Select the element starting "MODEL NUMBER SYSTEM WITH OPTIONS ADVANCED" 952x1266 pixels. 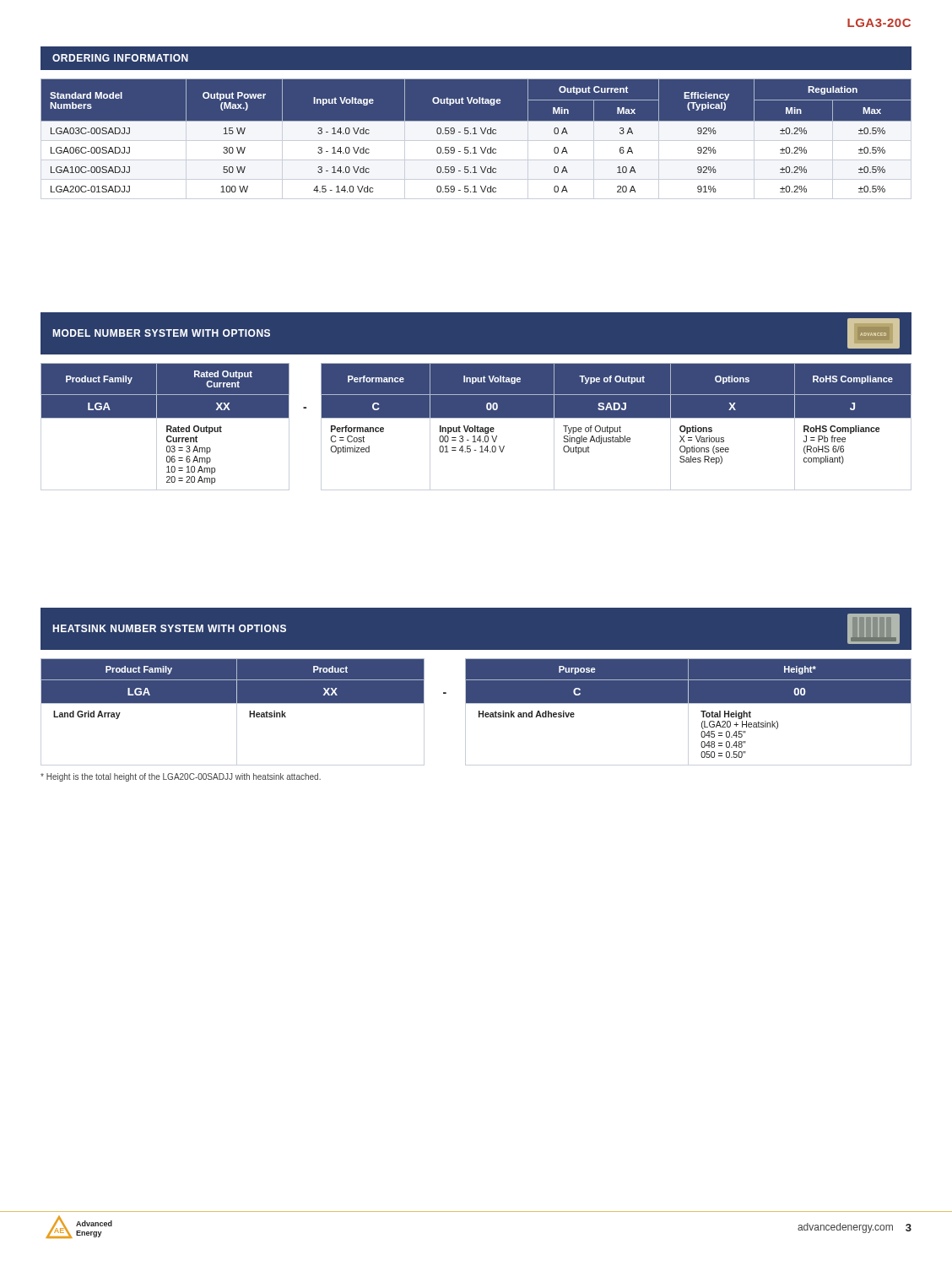click(x=165, y=334)
